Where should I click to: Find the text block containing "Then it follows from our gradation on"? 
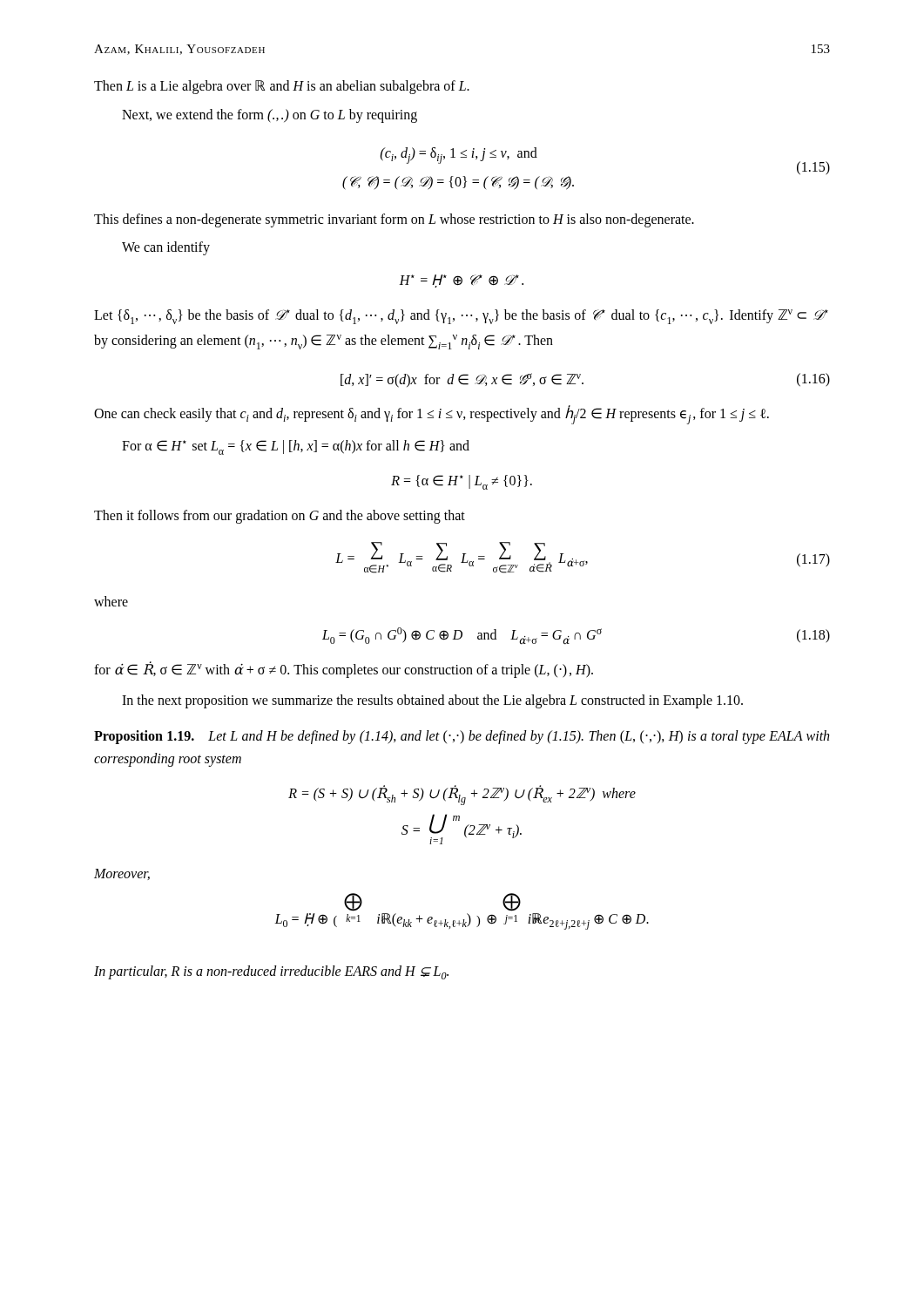pyautogui.click(x=279, y=515)
